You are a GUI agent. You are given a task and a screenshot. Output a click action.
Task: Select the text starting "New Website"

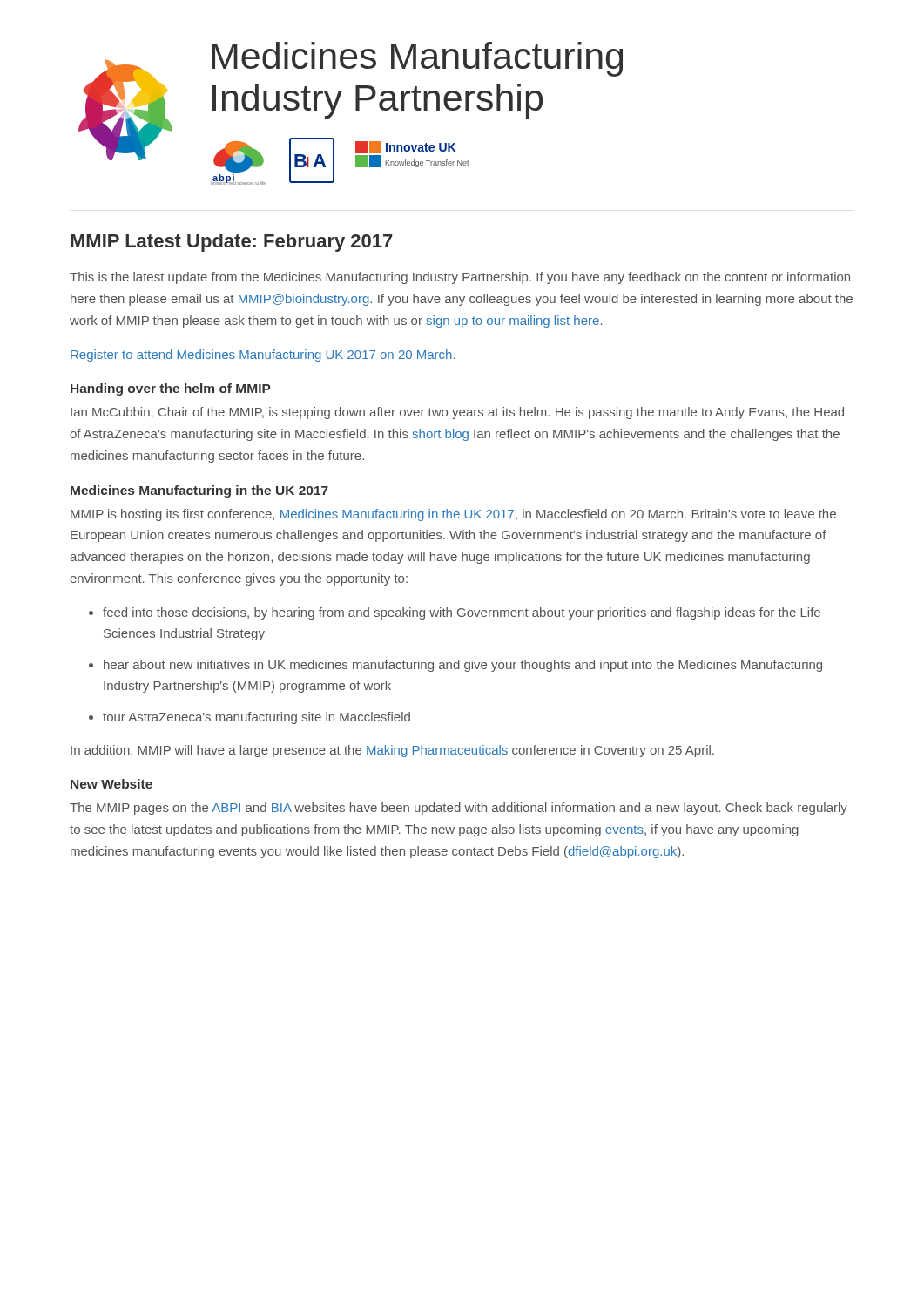point(111,784)
